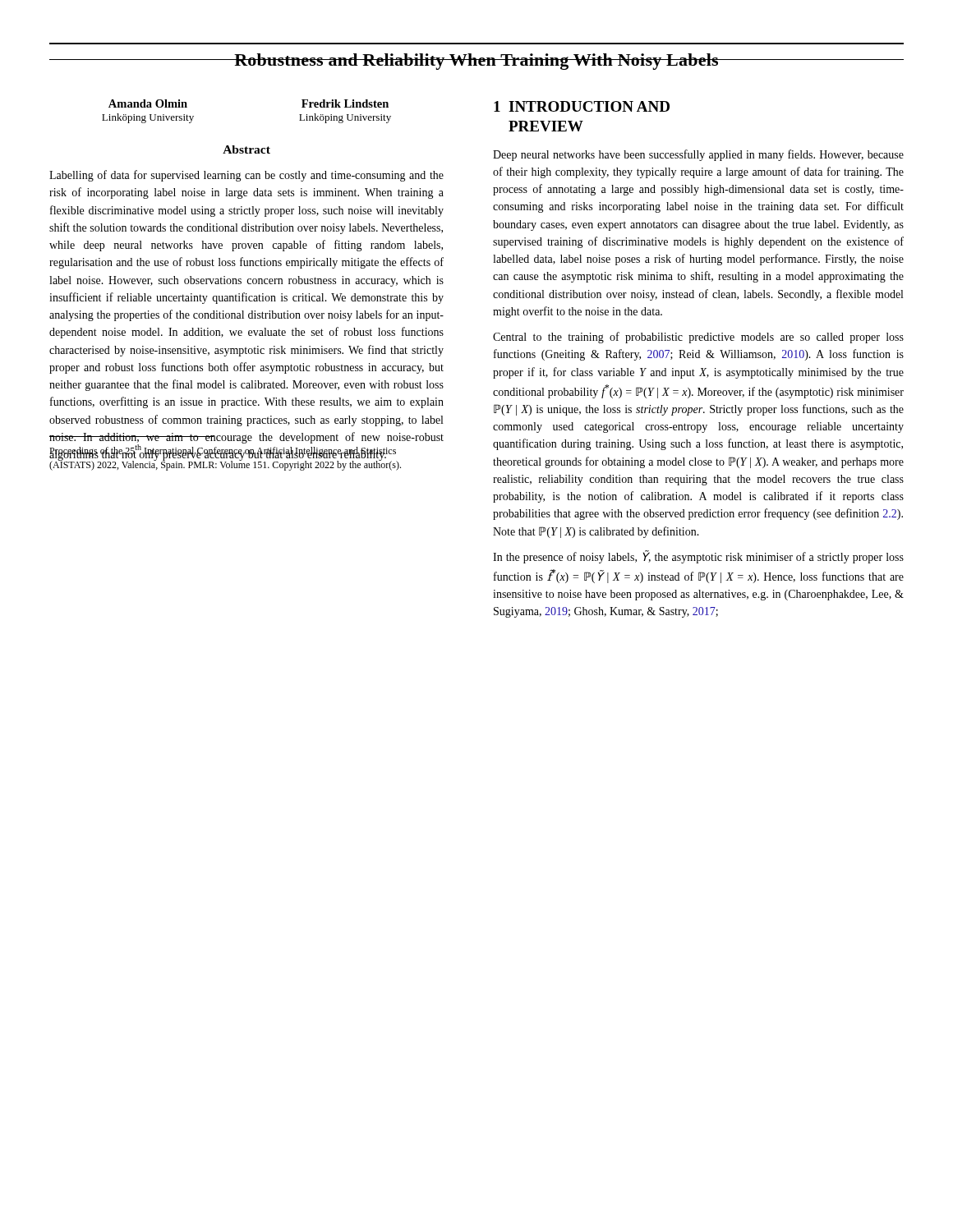953x1232 pixels.
Task: Click the passage that begins "Central to the training of"
Action: 698,435
